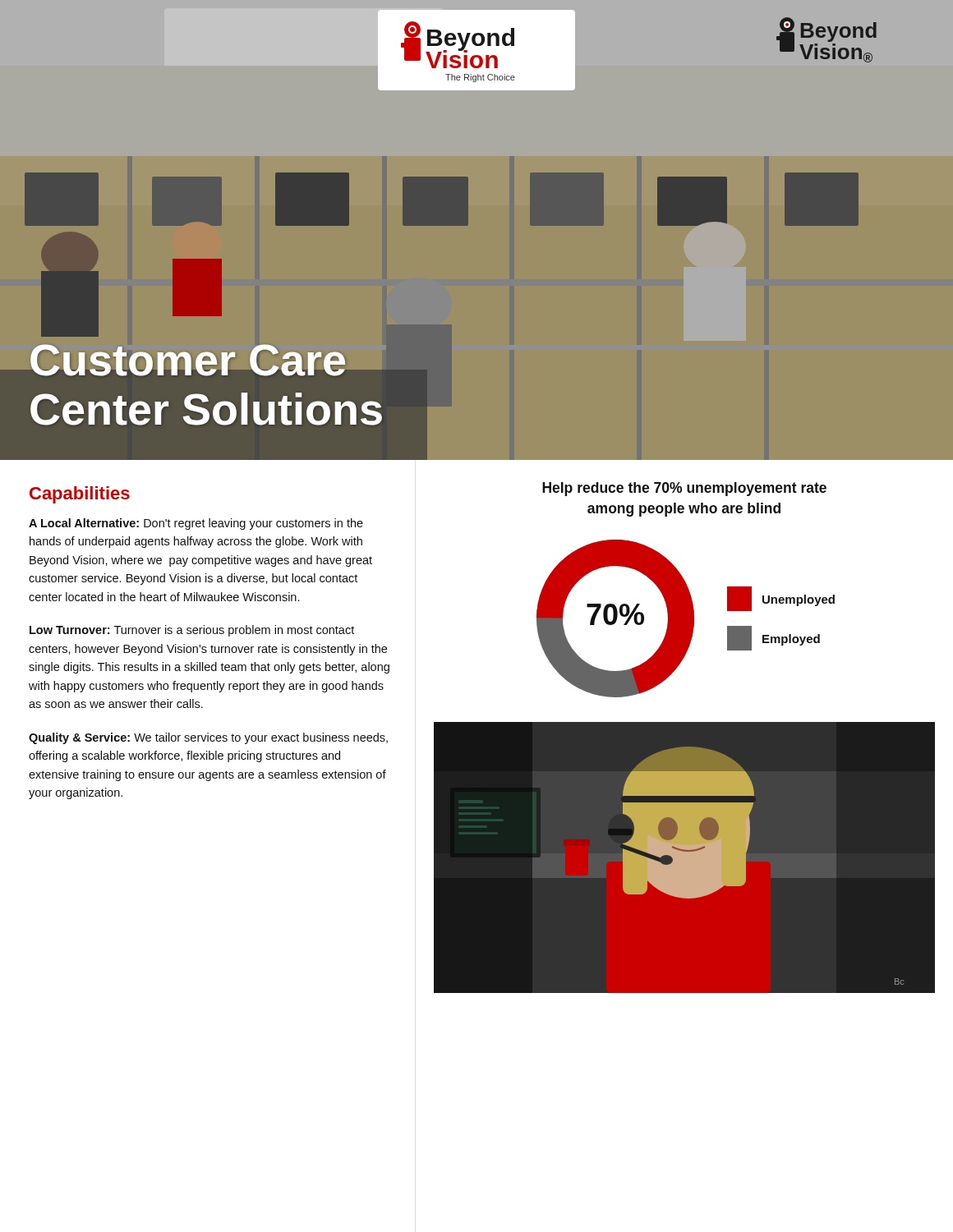Image resolution: width=953 pixels, height=1232 pixels.
Task: Point to the passage starting "Help reduce the 70% unemployement rateamong people who"
Action: [x=684, y=498]
